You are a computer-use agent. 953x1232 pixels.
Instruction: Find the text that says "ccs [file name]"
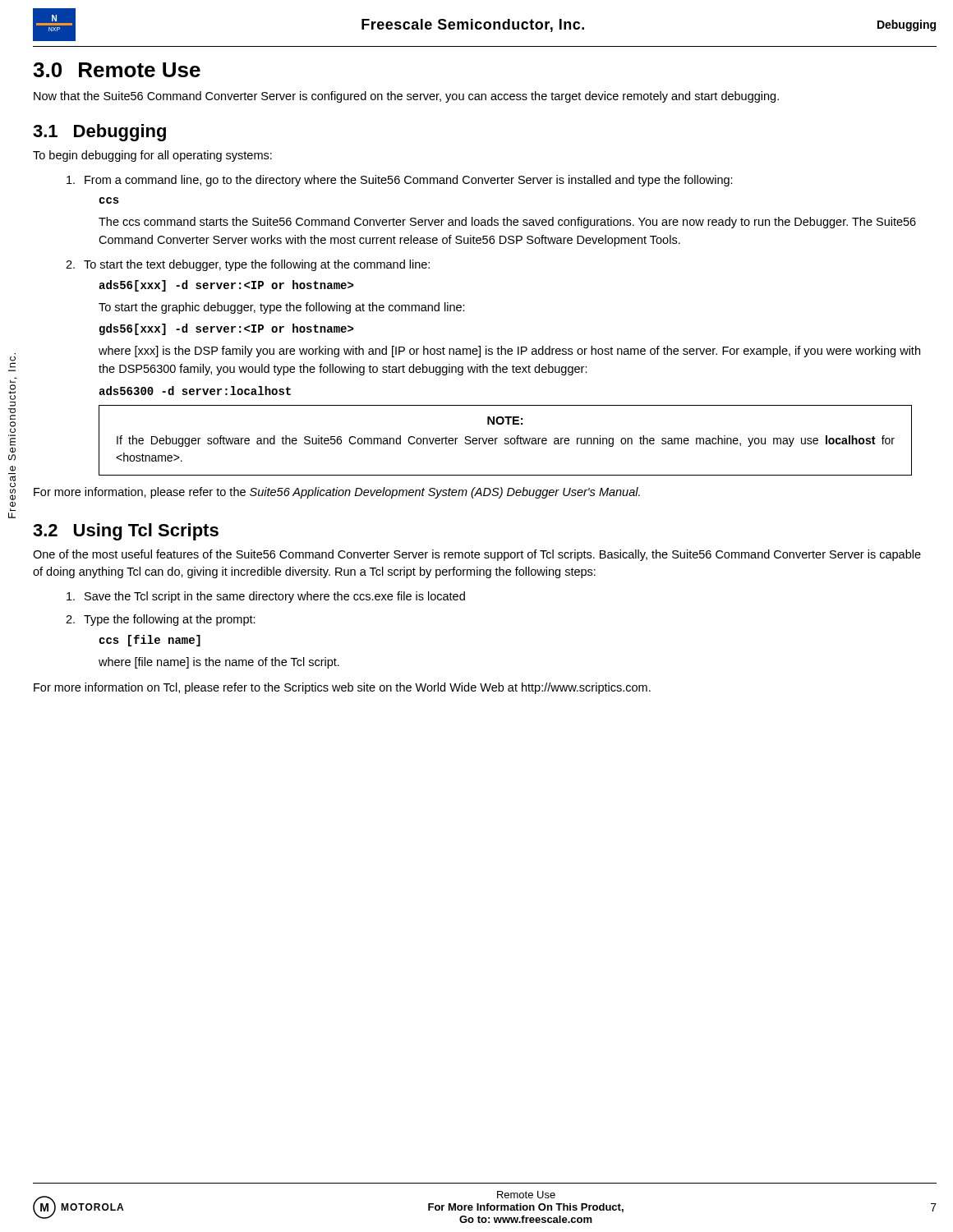[150, 640]
